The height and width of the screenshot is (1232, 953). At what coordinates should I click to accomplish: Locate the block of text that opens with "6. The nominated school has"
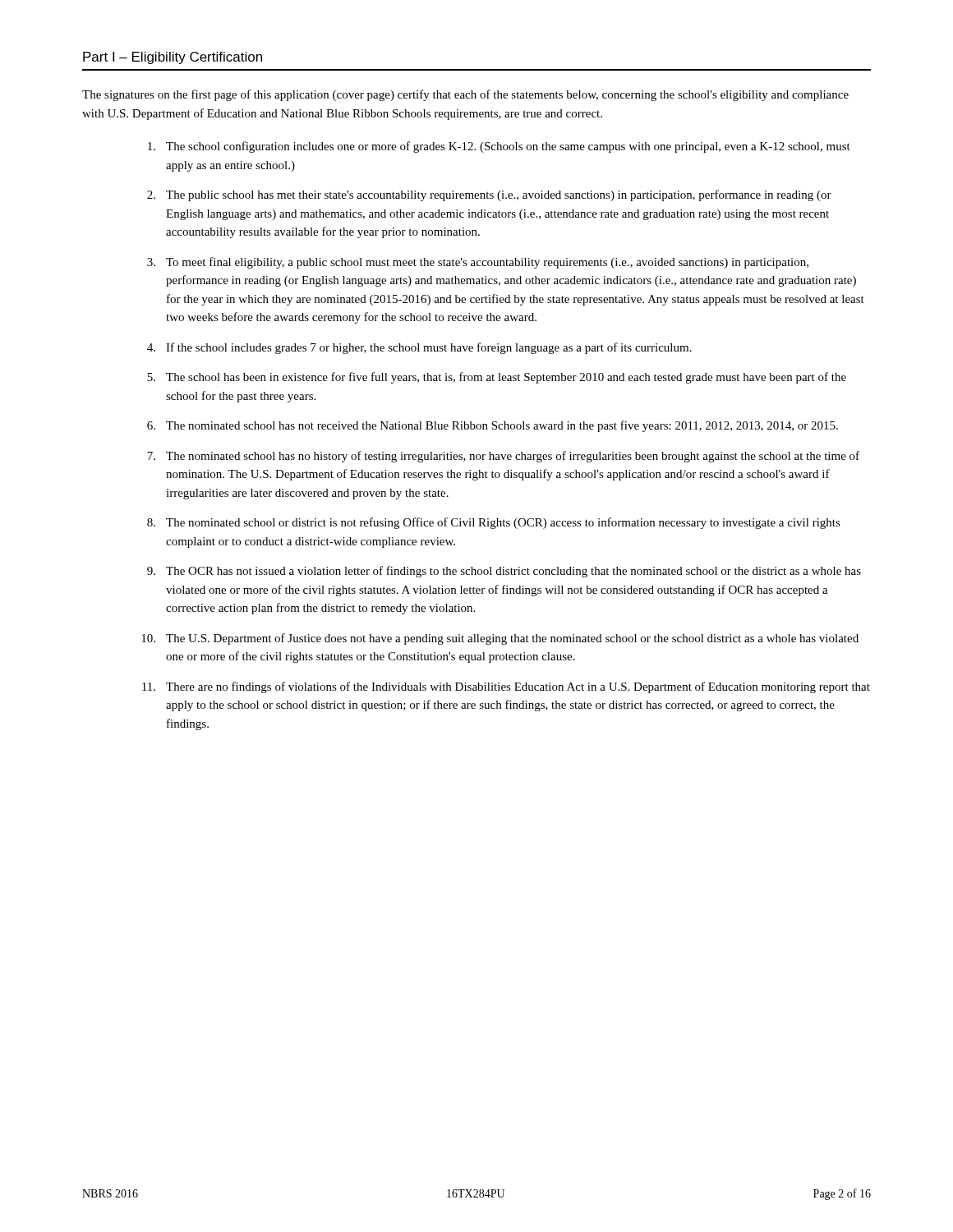point(501,426)
